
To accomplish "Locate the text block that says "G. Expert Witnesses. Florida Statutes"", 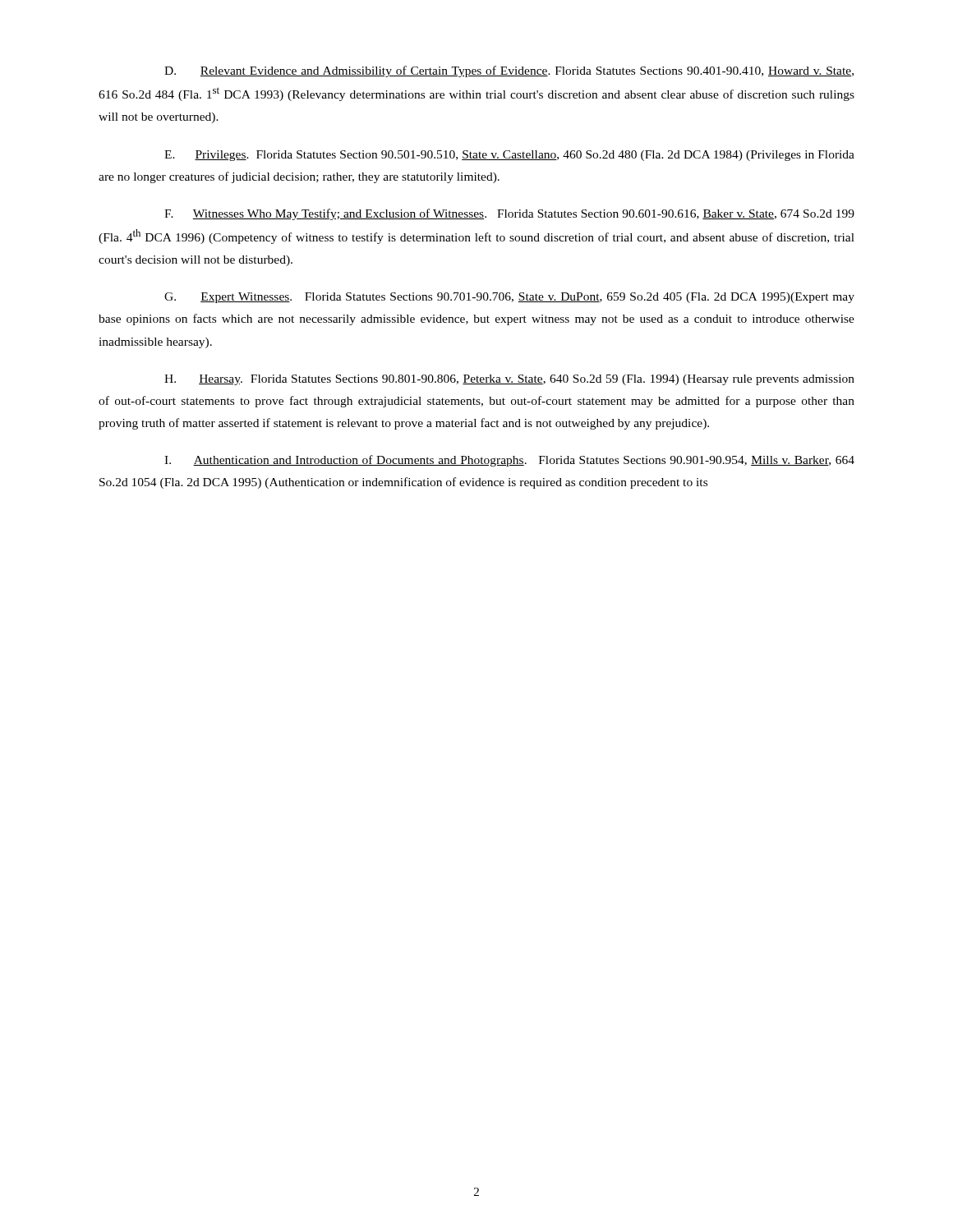I will [x=476, y=319].
